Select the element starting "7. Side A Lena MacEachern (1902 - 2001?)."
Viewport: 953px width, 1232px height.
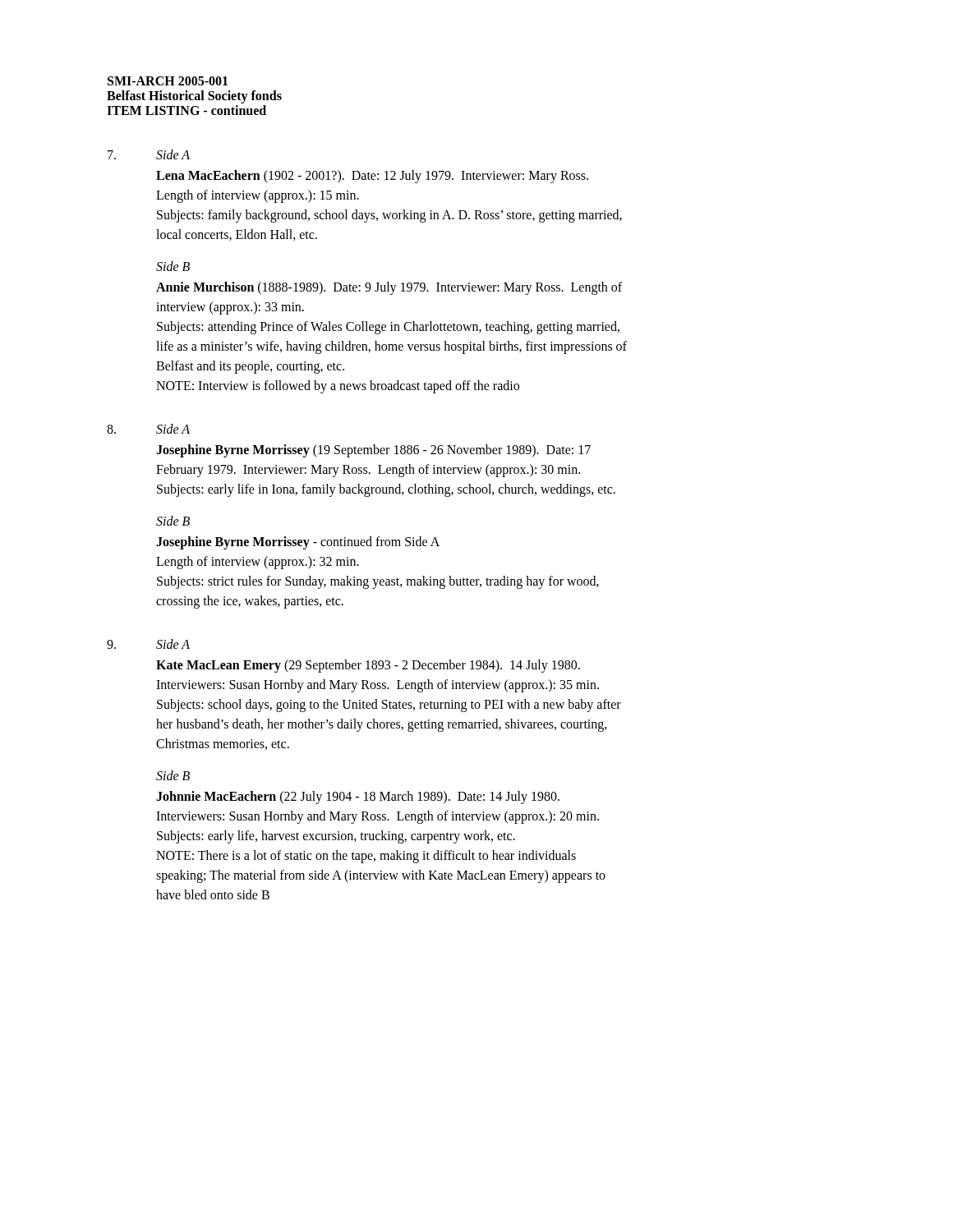pos(476,274)
